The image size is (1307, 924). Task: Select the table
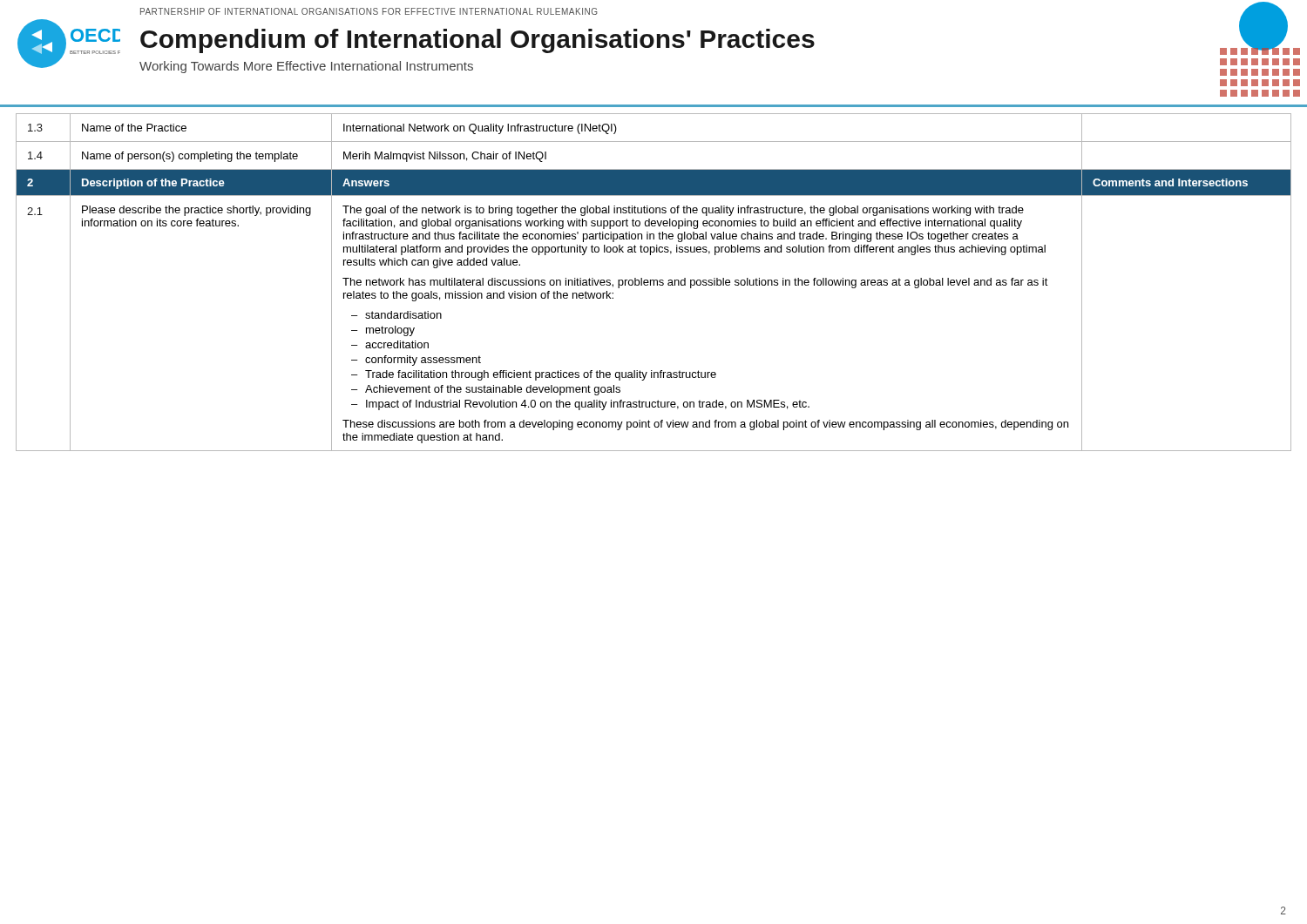point(654,282)
